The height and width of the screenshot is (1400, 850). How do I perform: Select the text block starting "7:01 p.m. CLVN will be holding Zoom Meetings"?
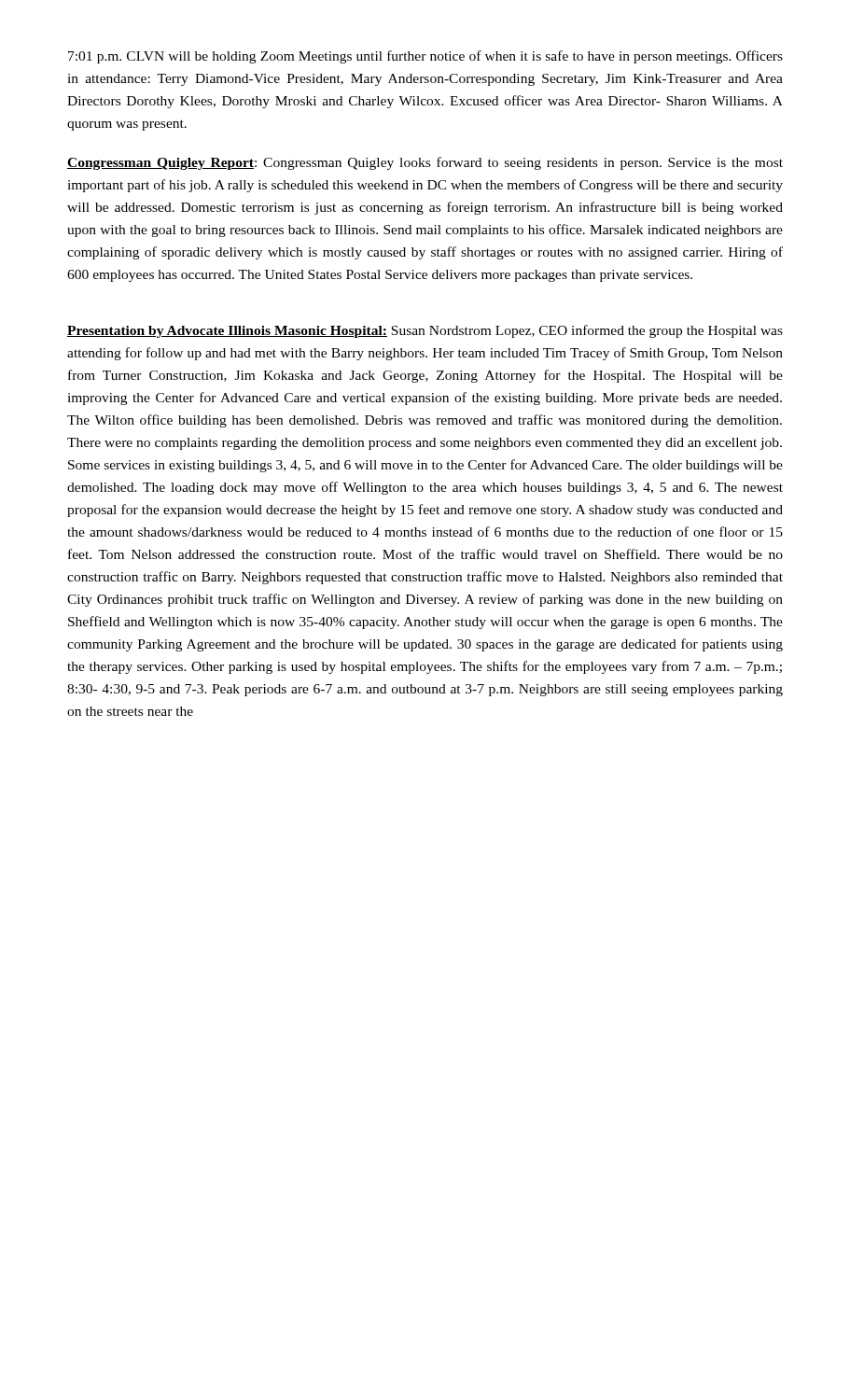[x=425, y=89]
